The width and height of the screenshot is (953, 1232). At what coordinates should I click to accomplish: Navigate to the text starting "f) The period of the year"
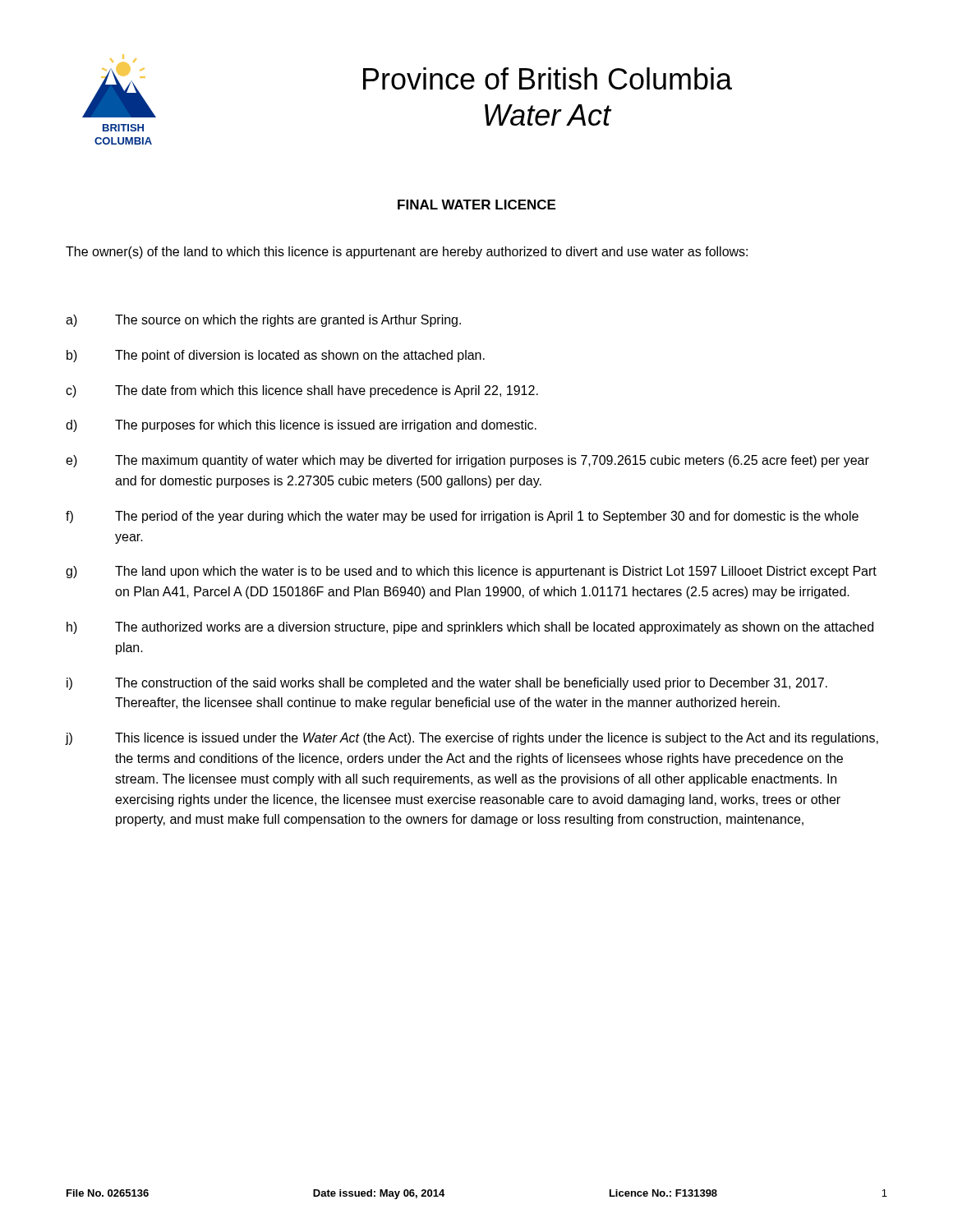coord(476,527)
